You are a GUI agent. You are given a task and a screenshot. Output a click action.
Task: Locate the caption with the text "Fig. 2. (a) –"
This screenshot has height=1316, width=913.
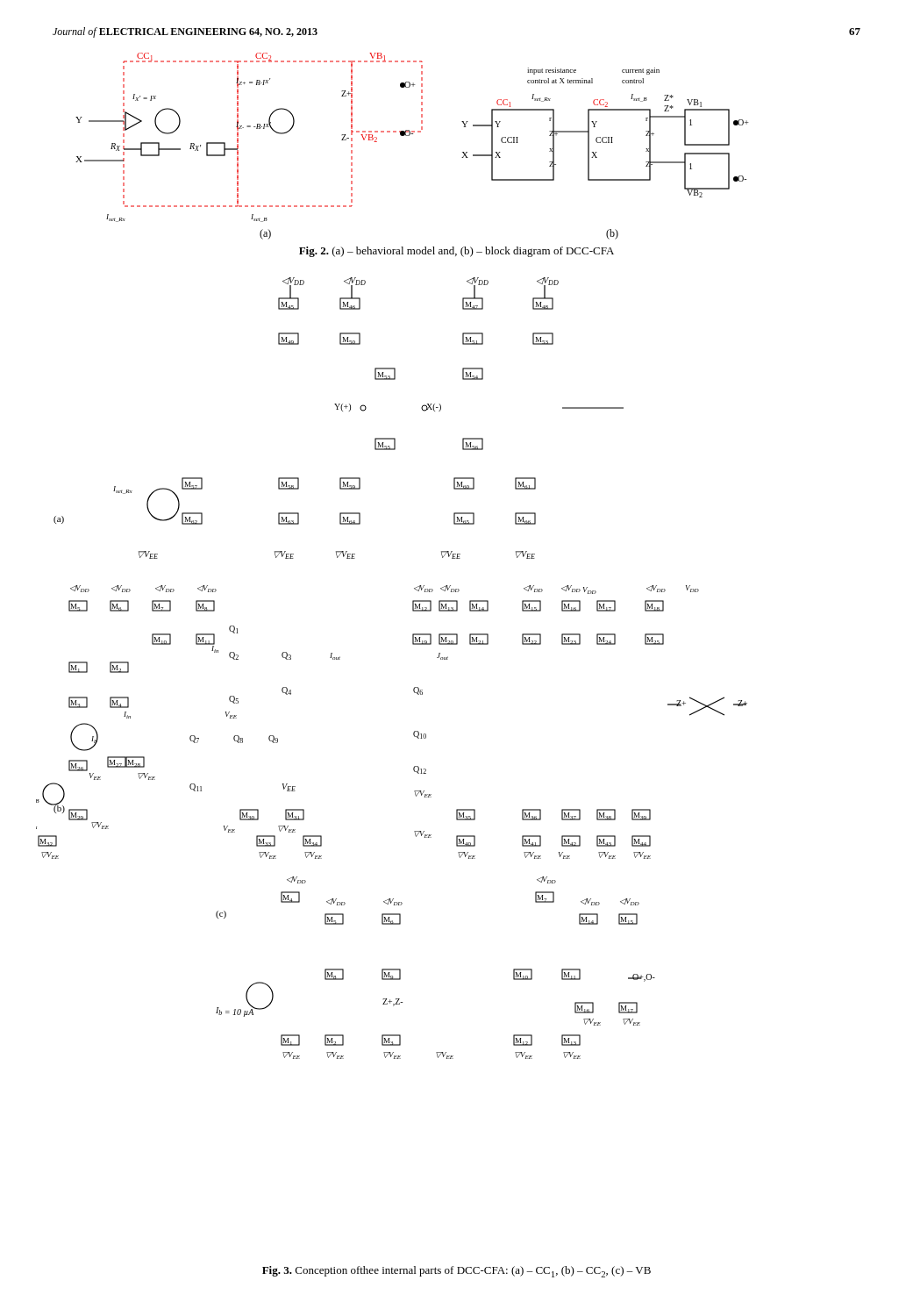click(x=456, y=250)
